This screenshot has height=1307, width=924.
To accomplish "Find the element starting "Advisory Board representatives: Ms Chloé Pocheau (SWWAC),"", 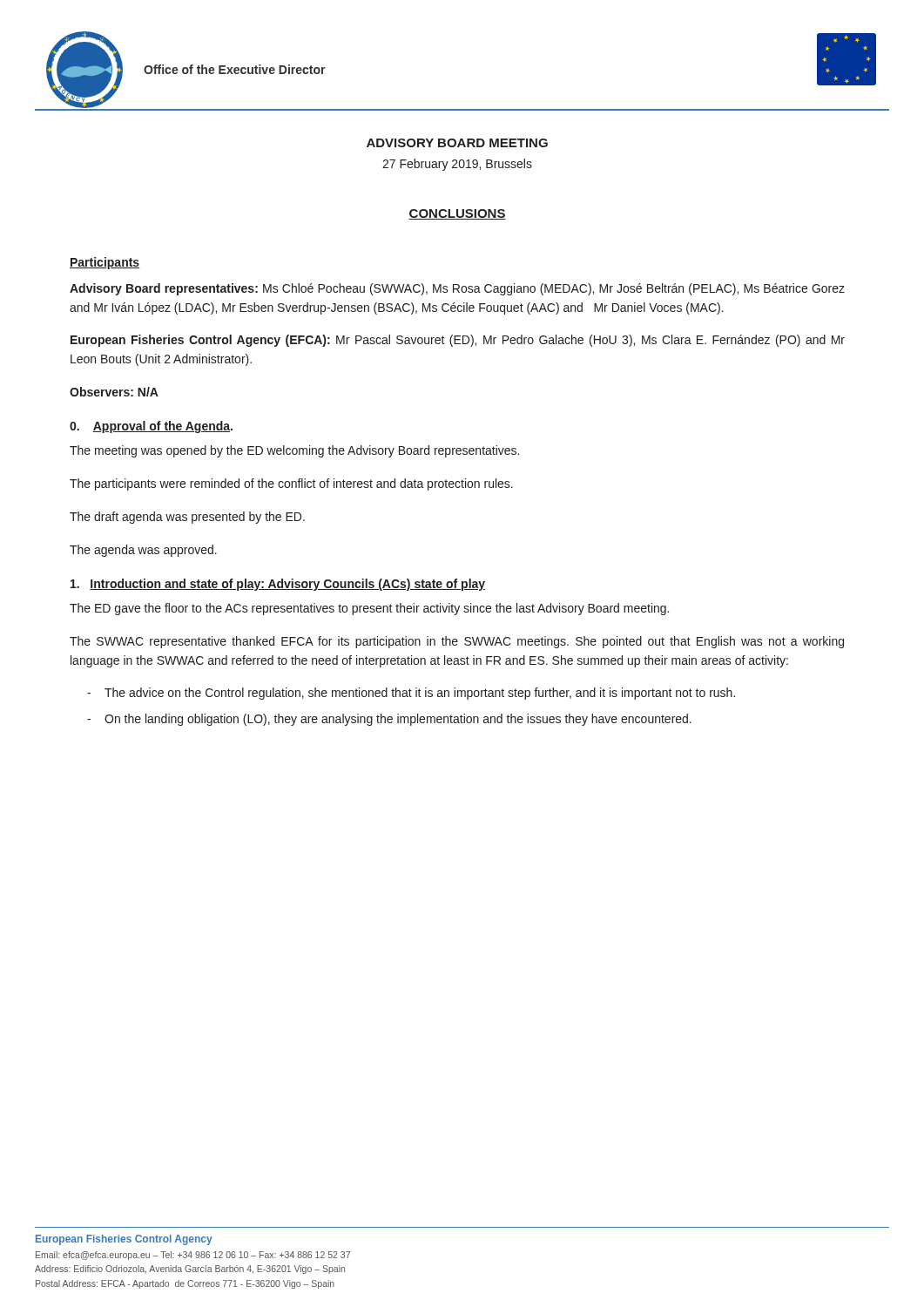I will pos(457,298).
